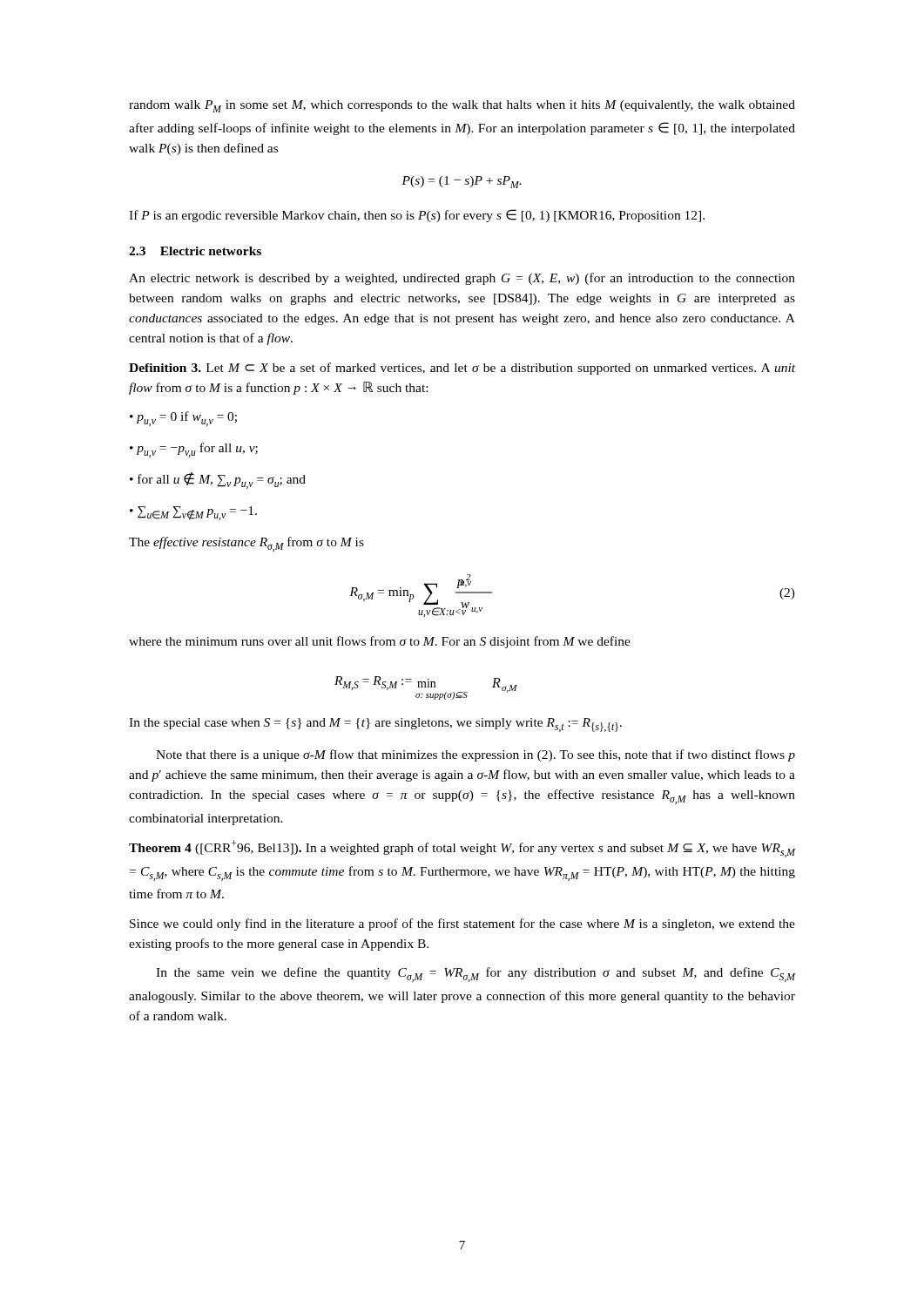Find the text starting "Definition 3. Let M ⊂ X be a"
The image size is (924, 1307).
point(462,377)
